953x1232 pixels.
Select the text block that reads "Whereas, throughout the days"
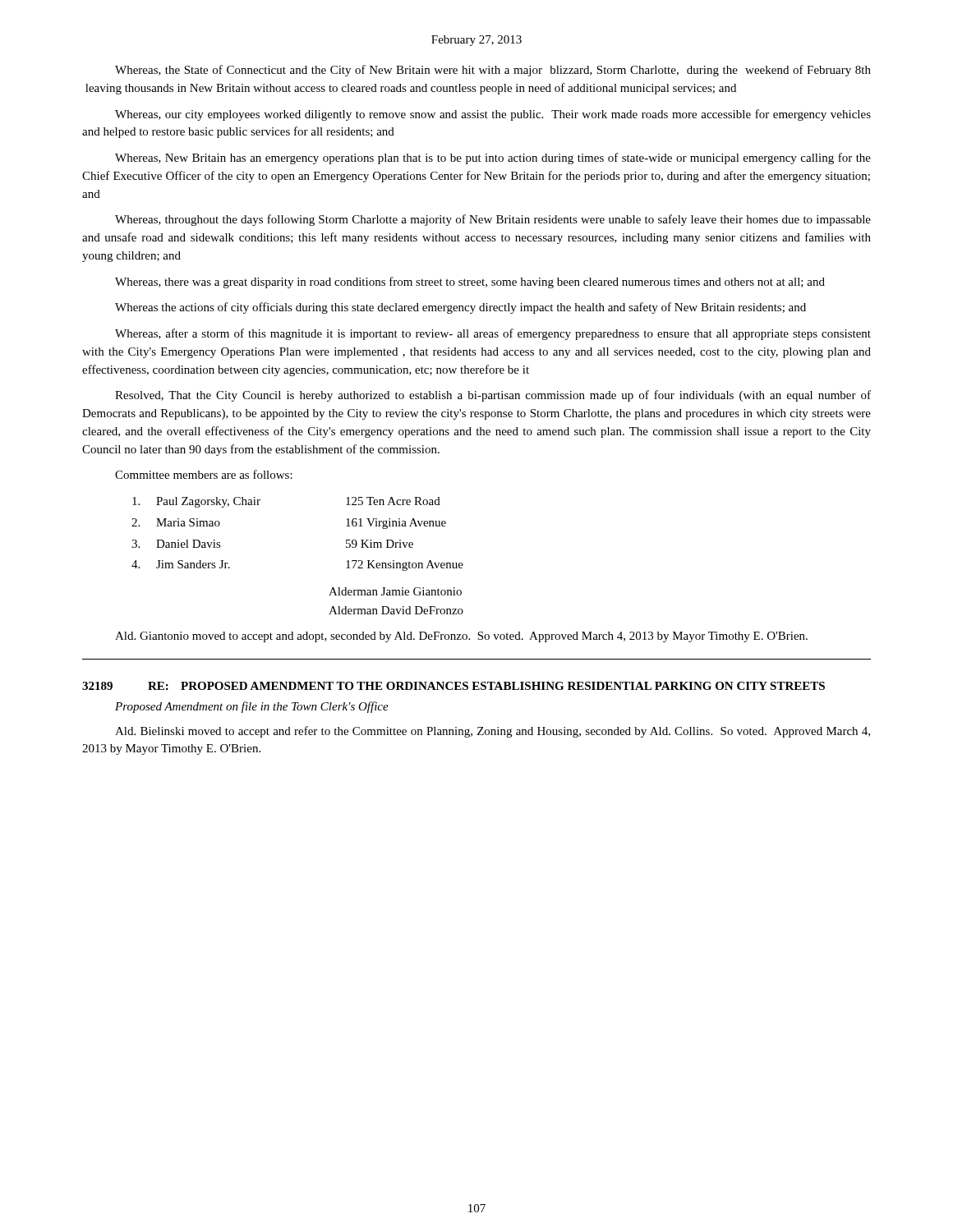pos(476,237)
